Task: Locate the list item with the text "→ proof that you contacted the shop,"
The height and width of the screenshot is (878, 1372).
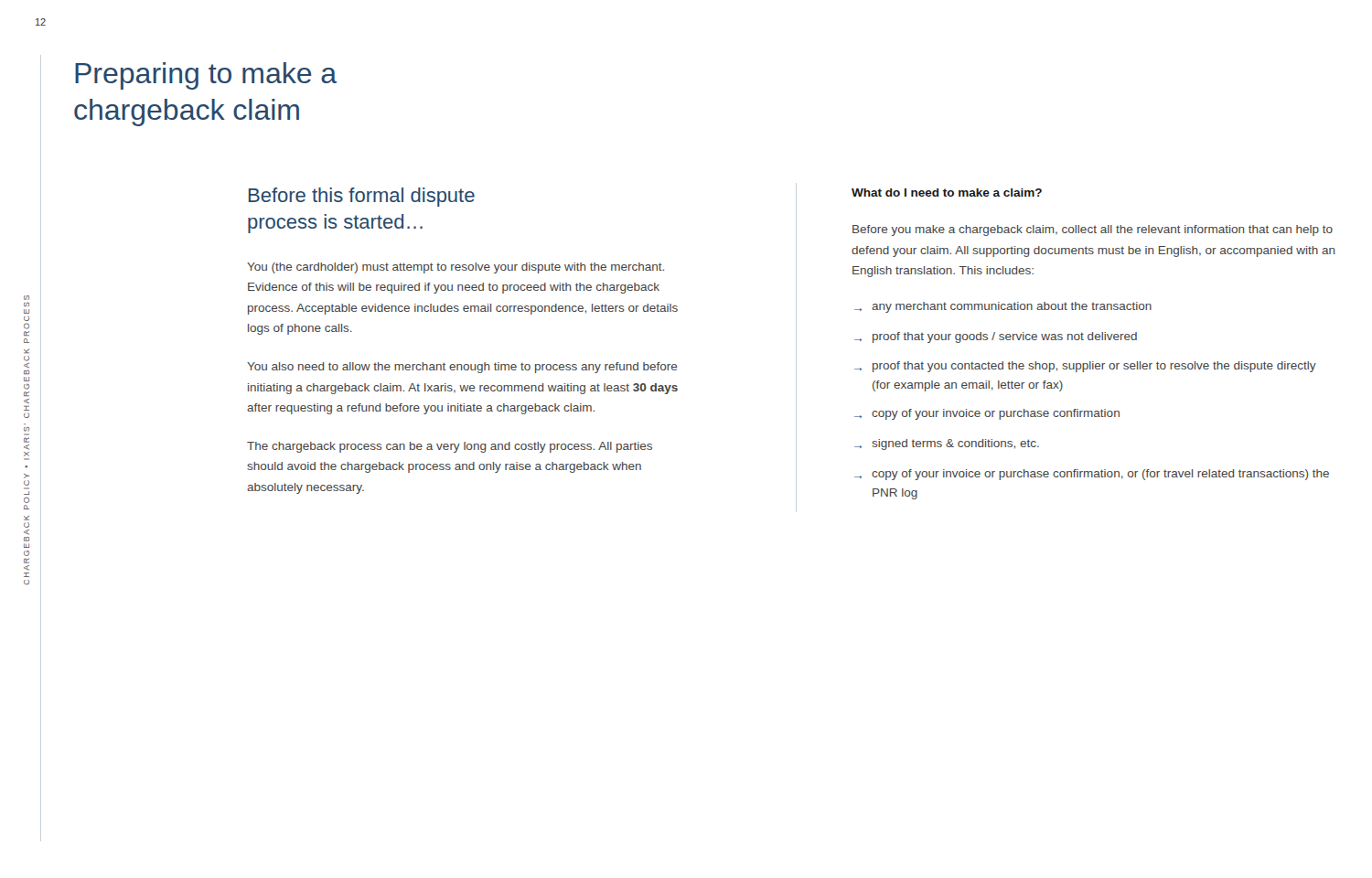Action: (x=1094, y=376)
